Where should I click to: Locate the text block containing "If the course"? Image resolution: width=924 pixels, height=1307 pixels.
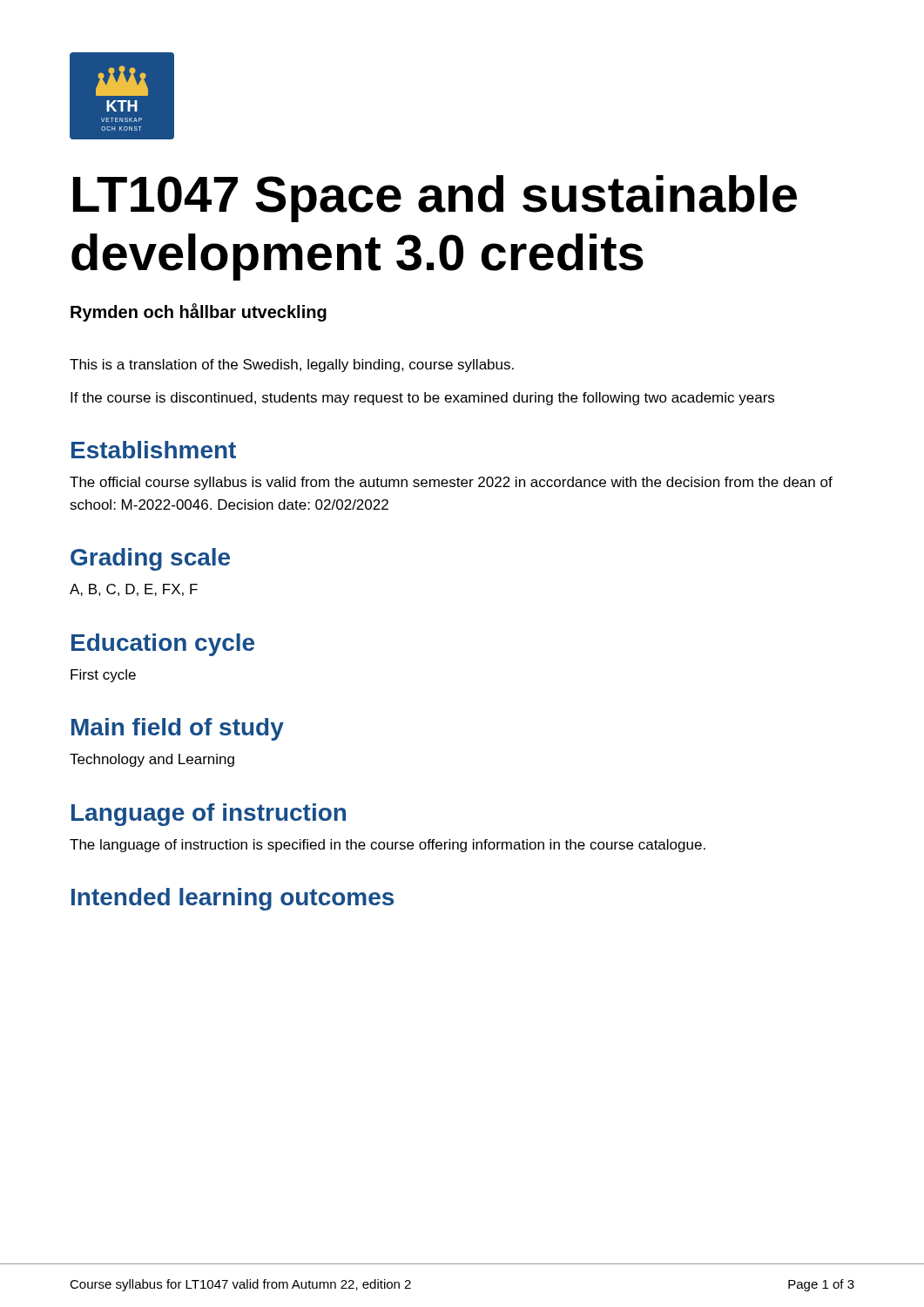pyautogui.click(x=462, y=398)
